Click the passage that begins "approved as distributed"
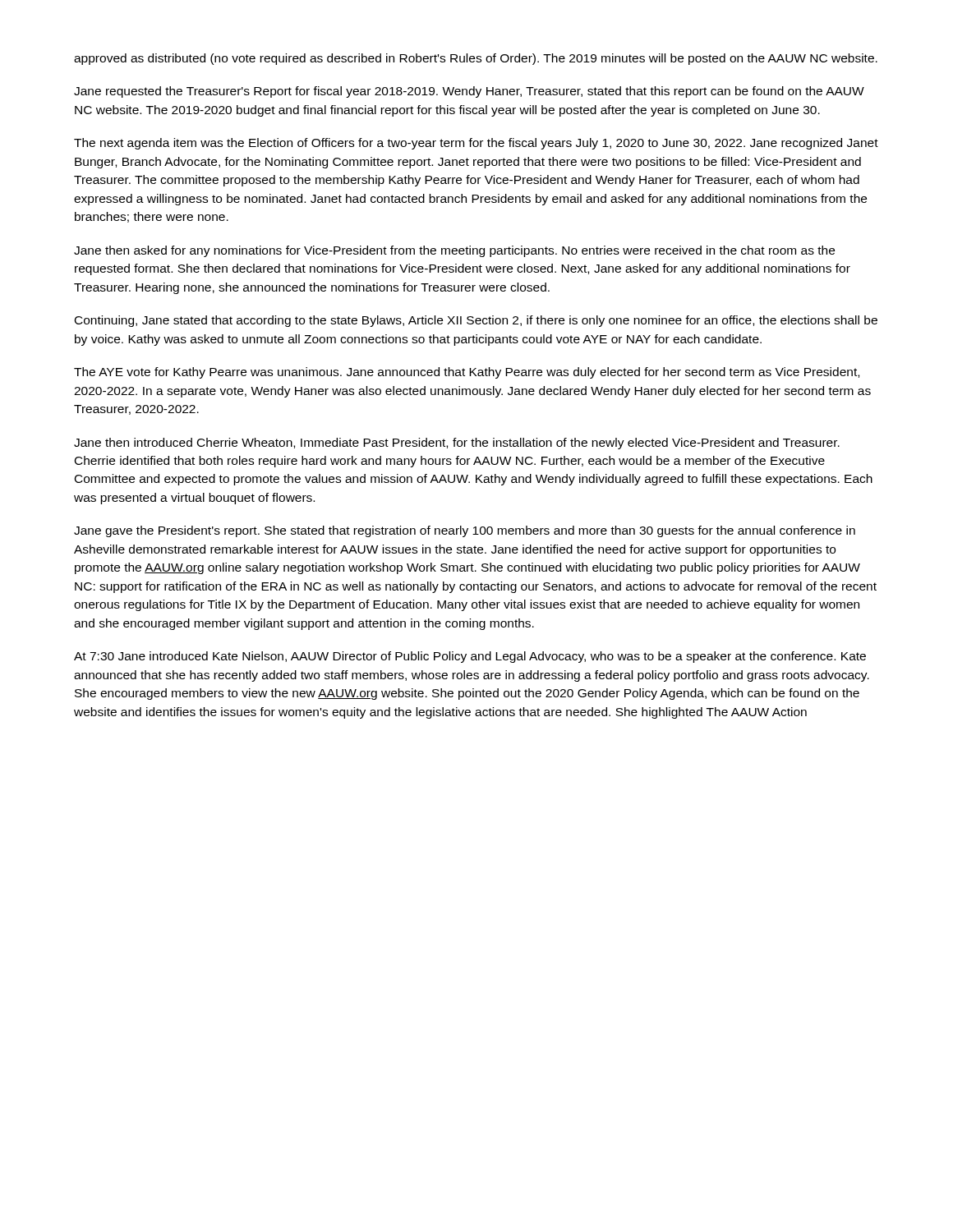 point(476,58)
